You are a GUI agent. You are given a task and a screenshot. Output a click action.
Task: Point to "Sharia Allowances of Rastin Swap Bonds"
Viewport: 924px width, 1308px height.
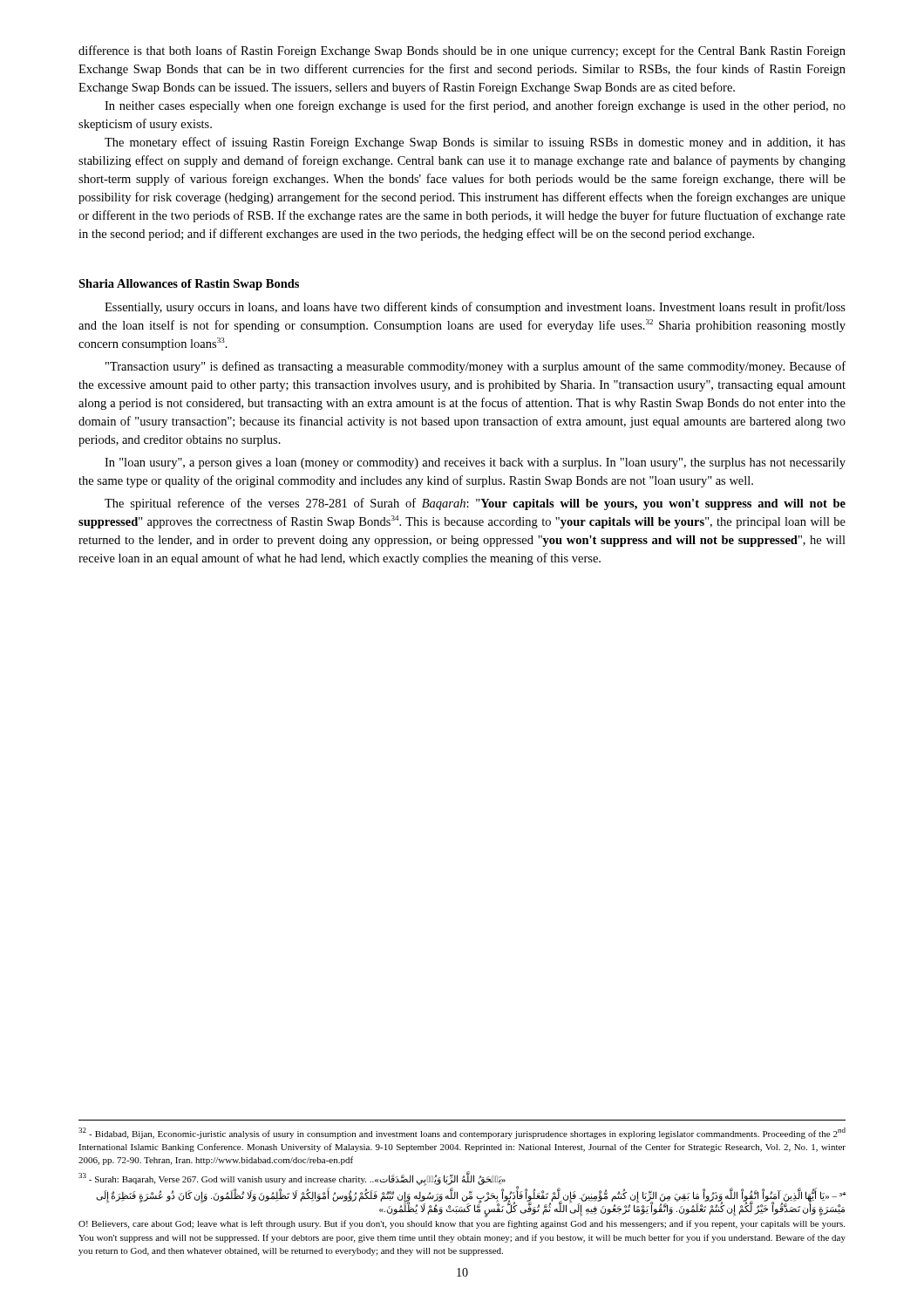[x=189, y=285]
